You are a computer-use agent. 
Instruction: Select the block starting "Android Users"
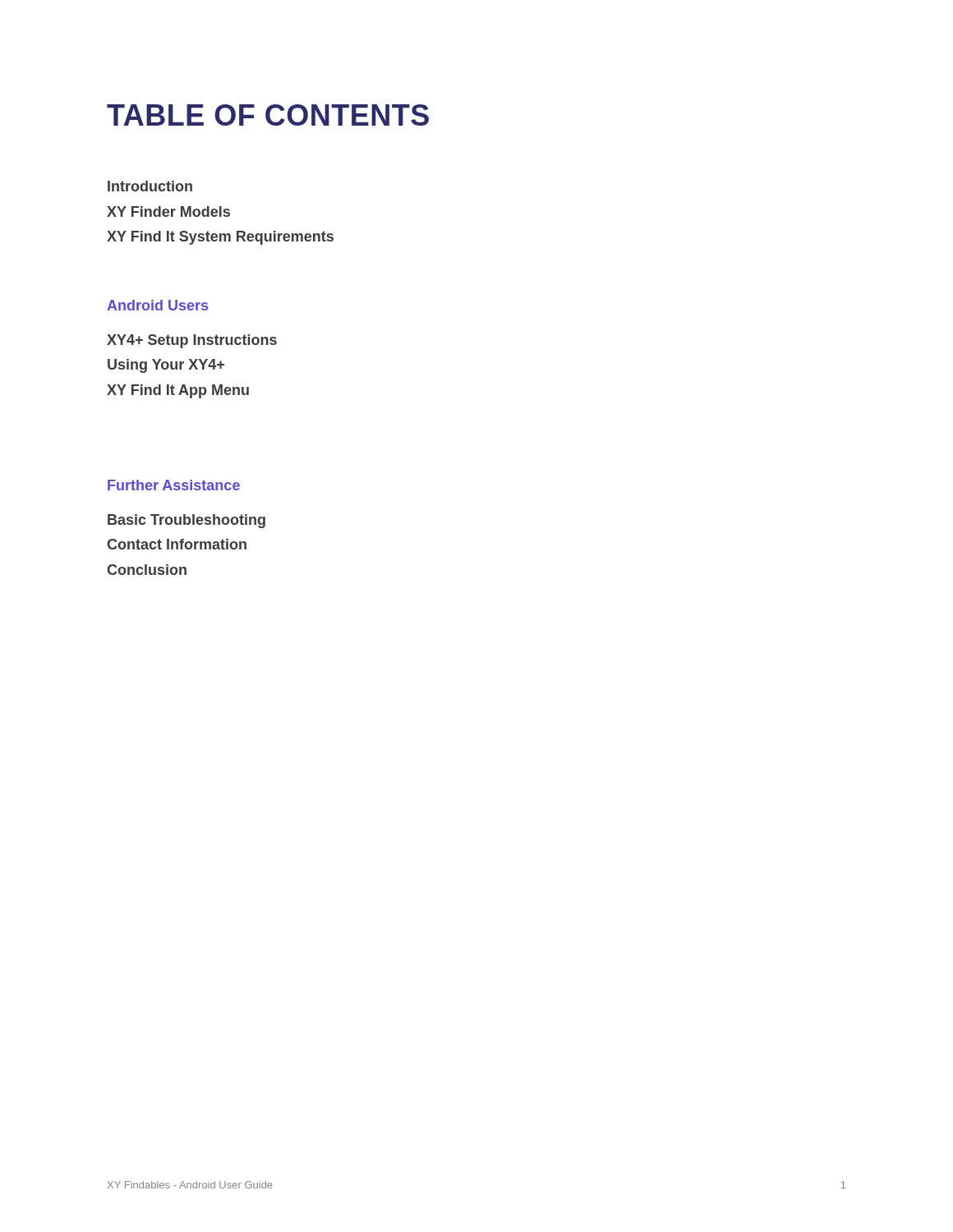[158, 306]
